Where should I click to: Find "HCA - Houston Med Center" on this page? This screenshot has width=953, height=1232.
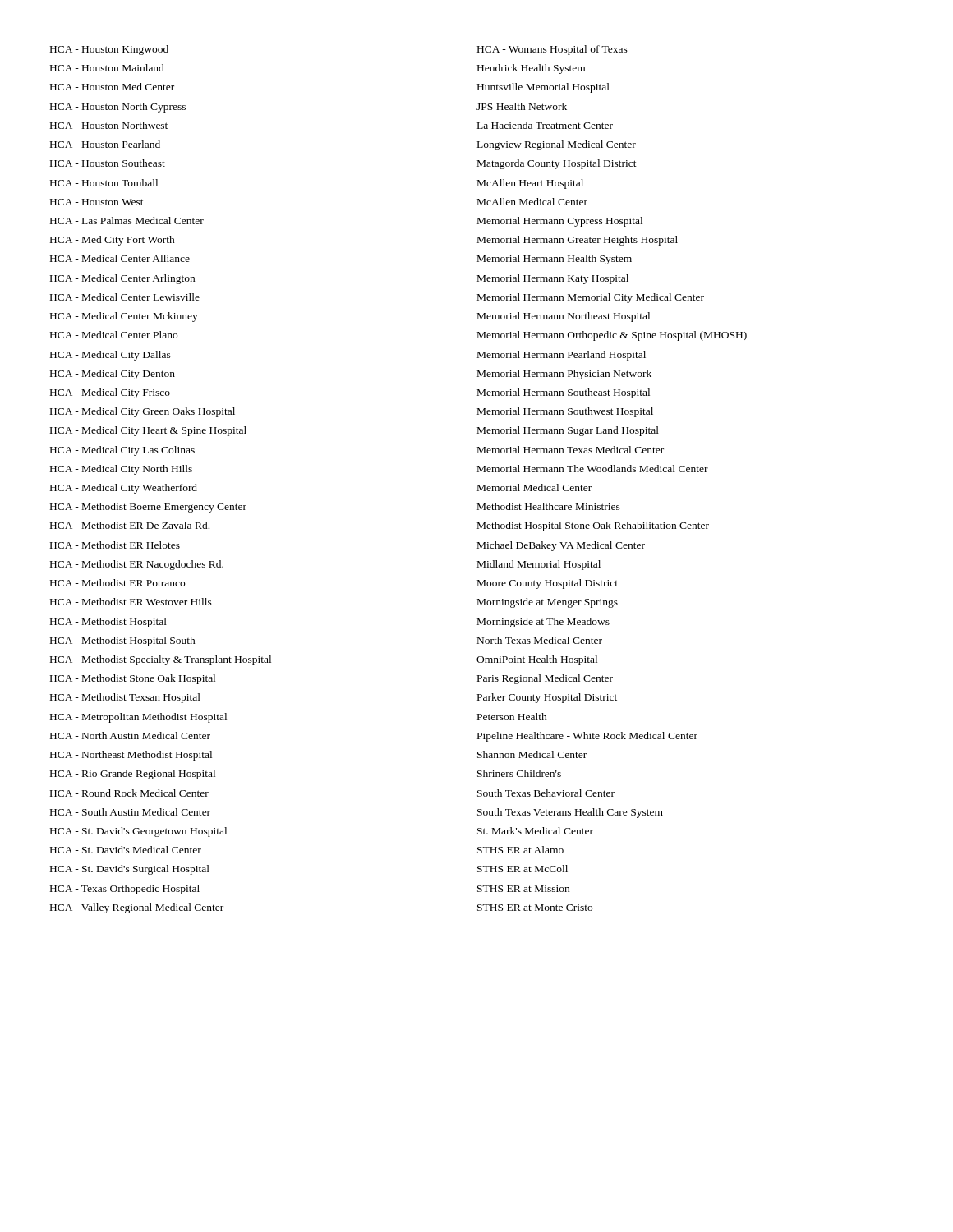tap(112, 87)
